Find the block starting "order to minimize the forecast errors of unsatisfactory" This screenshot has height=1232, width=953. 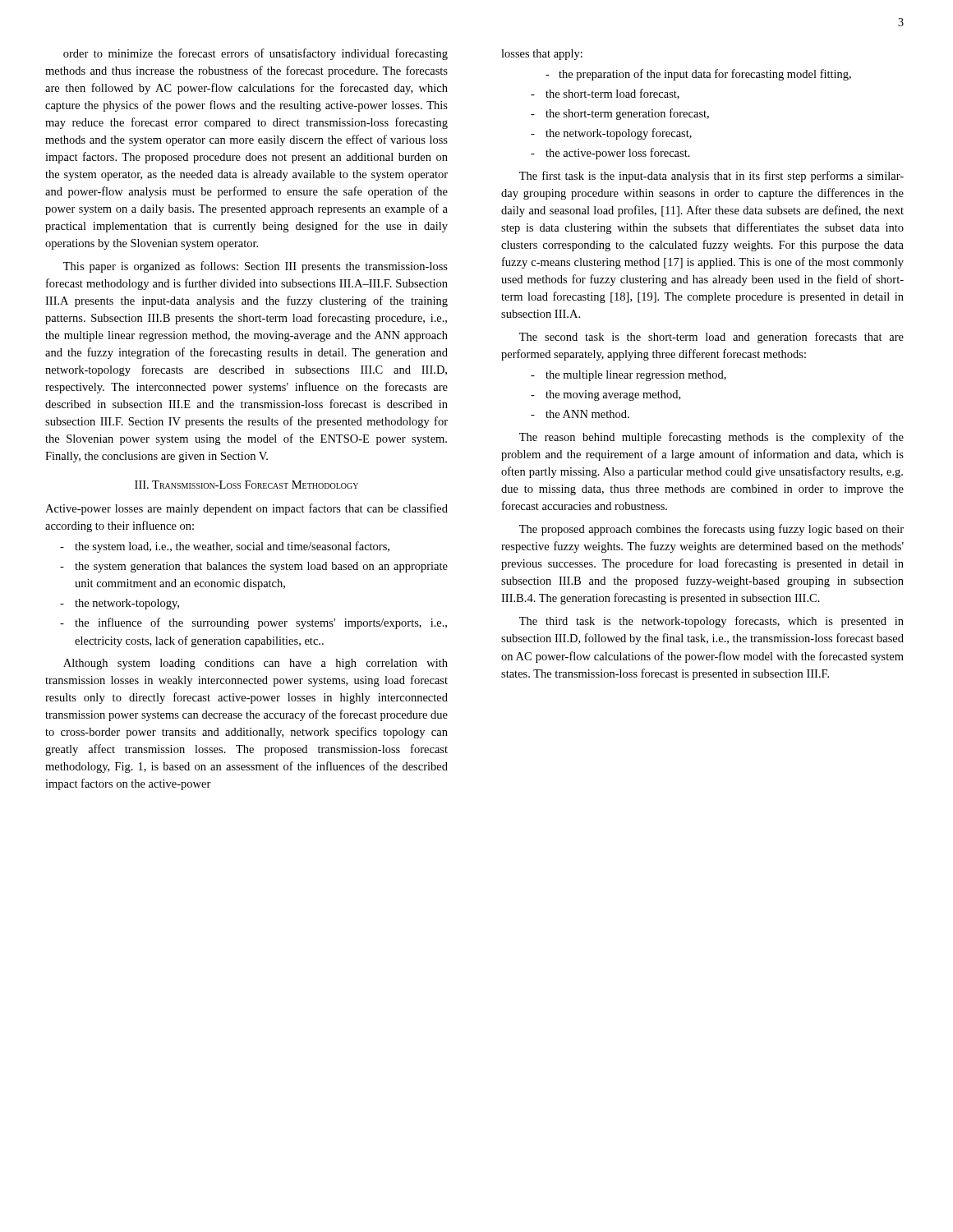point(246,149)
